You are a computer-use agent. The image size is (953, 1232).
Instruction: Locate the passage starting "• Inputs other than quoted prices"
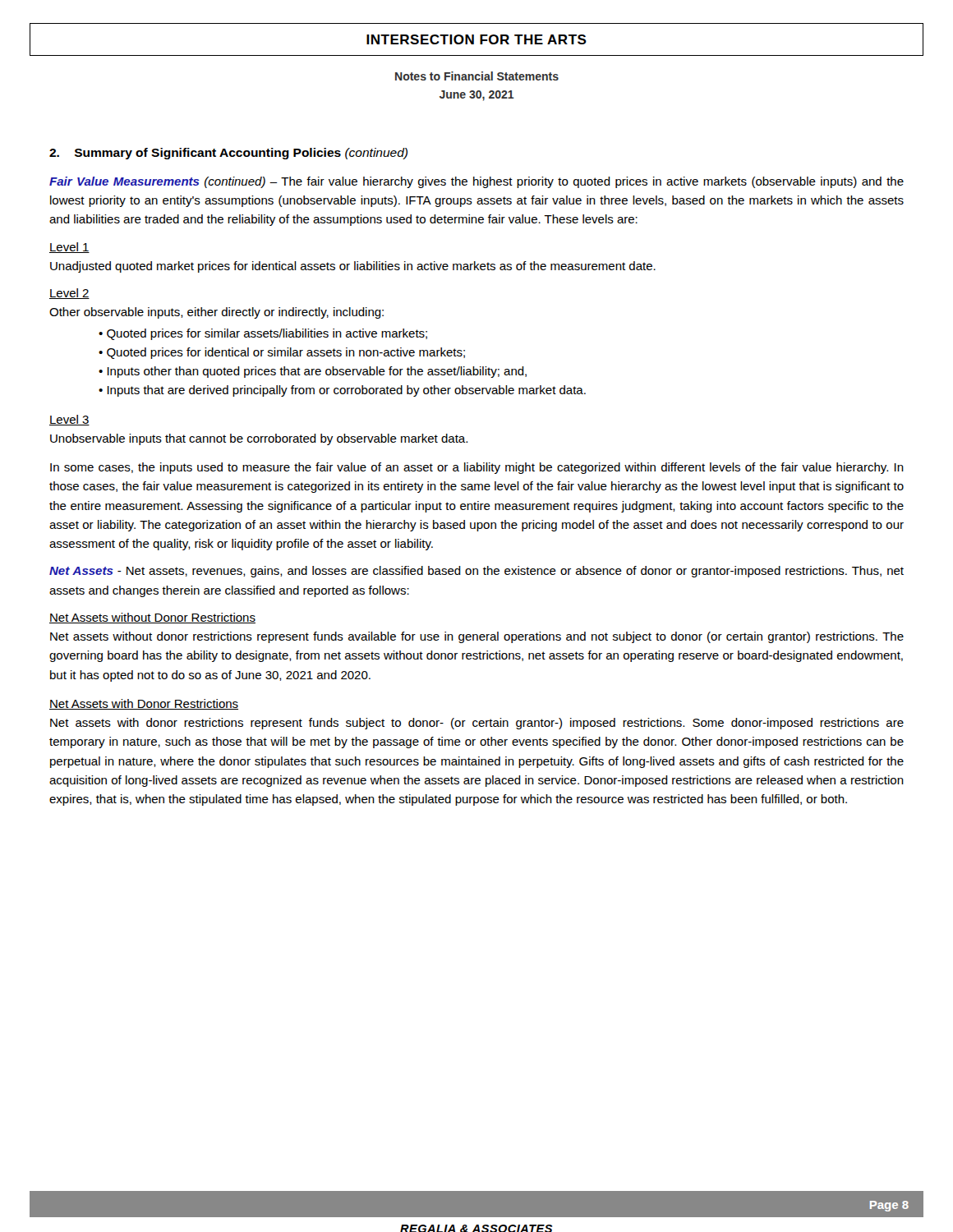coord(313,371)
